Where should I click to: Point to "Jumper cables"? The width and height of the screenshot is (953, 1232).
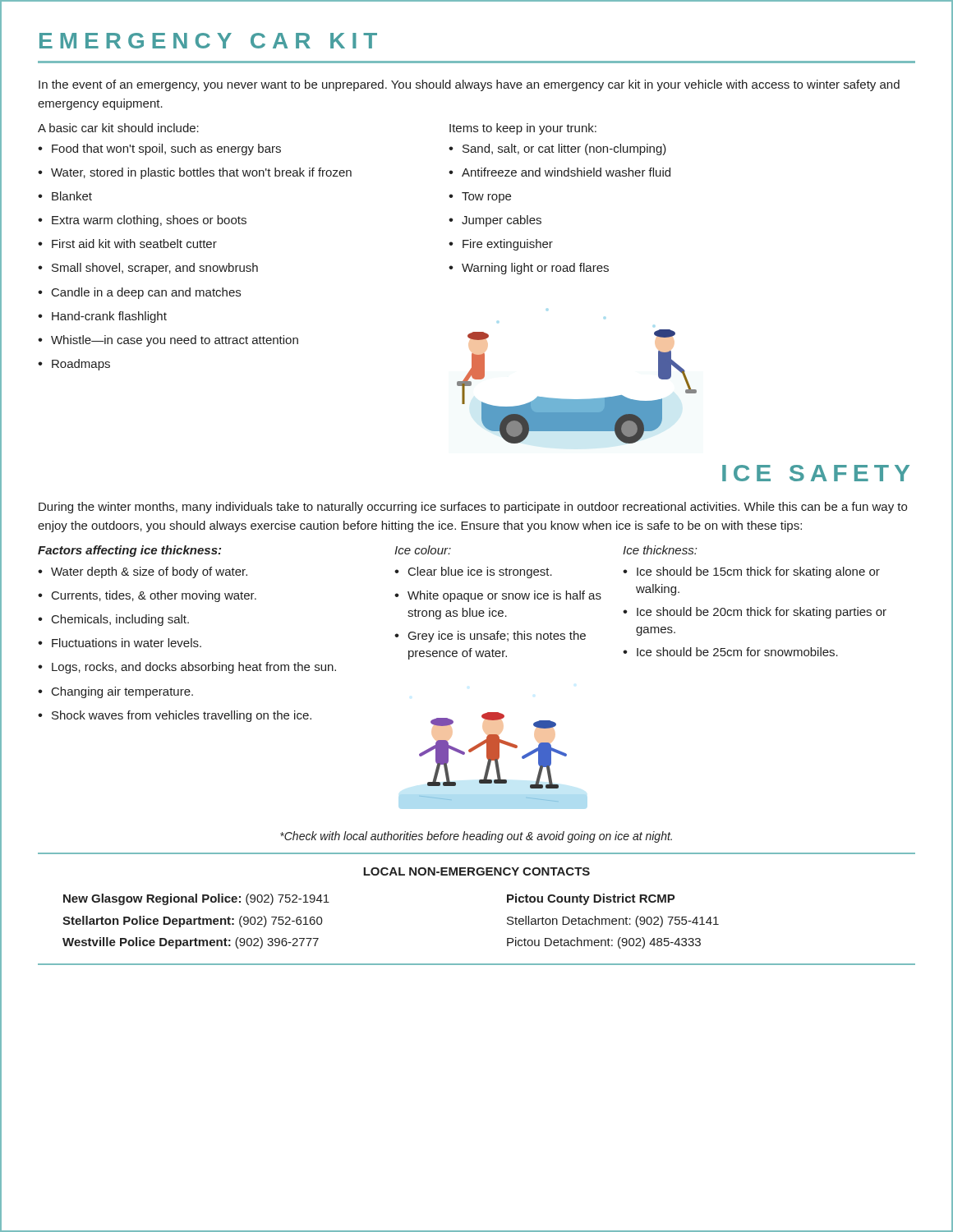[502, 220]
